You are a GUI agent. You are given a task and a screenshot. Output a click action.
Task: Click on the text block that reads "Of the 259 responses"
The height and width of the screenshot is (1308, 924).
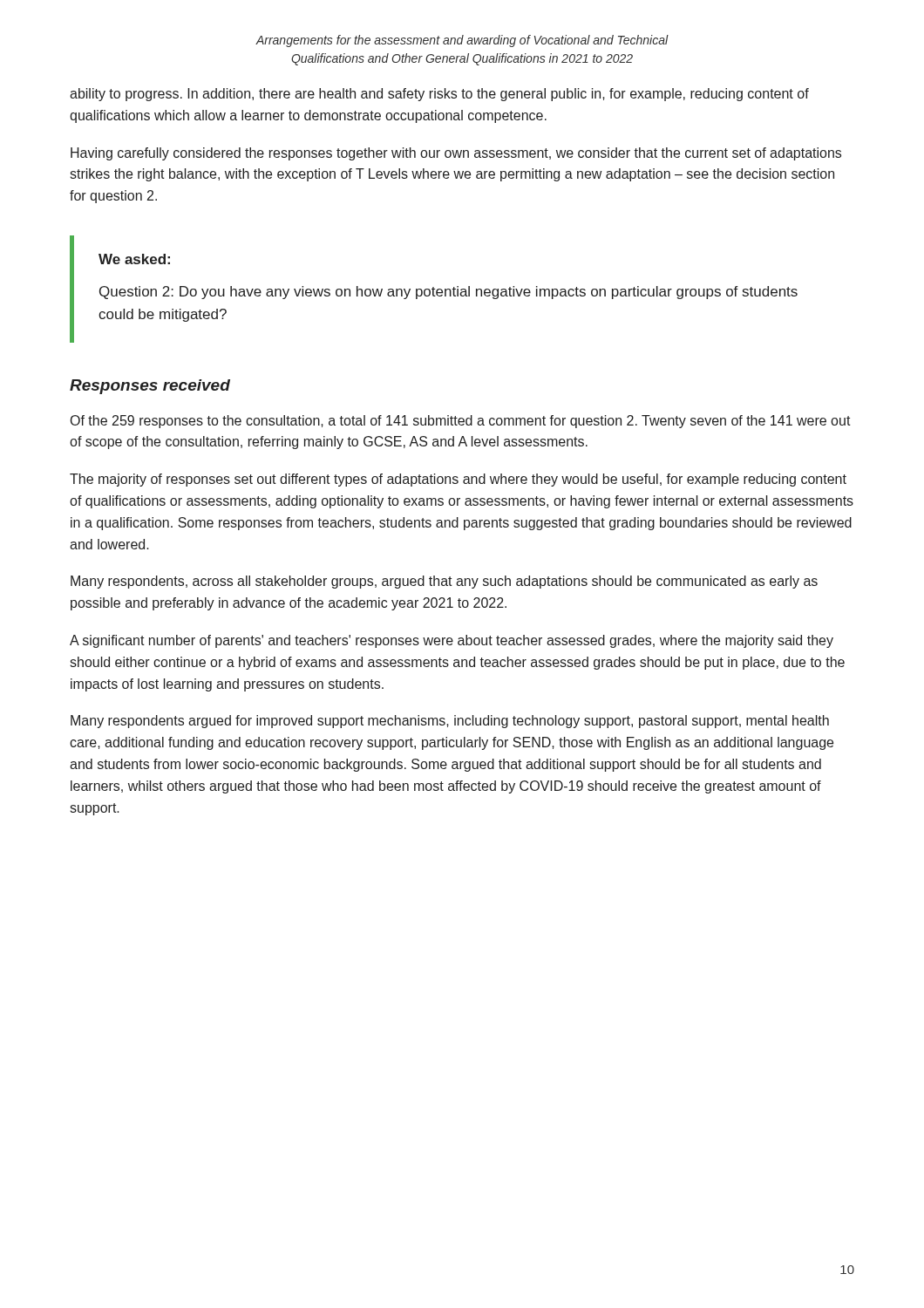(460, 431)
